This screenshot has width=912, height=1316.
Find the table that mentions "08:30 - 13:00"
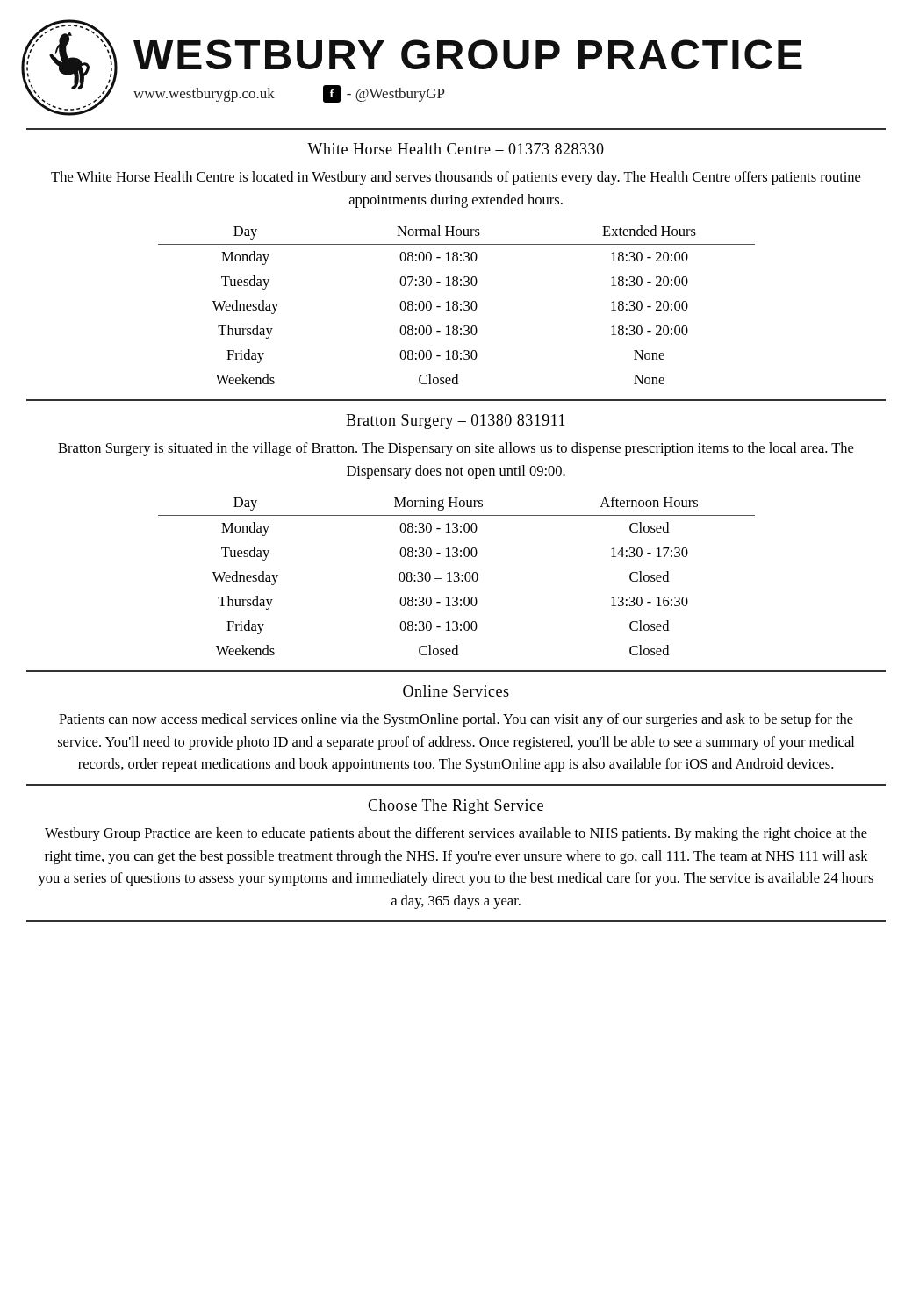[x=456, y=577]
